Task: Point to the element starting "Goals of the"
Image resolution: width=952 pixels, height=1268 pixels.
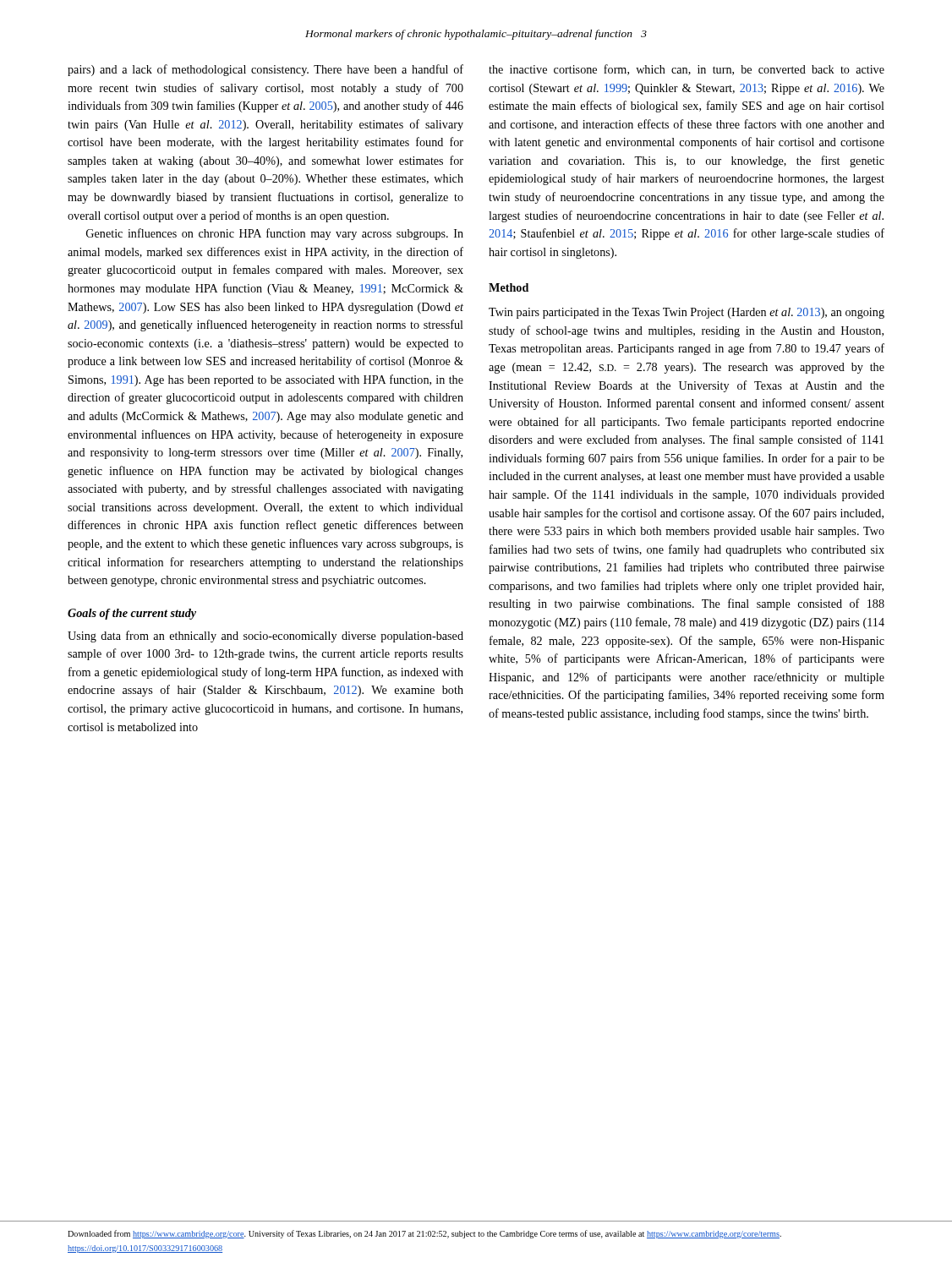Action: coord(132,614)
